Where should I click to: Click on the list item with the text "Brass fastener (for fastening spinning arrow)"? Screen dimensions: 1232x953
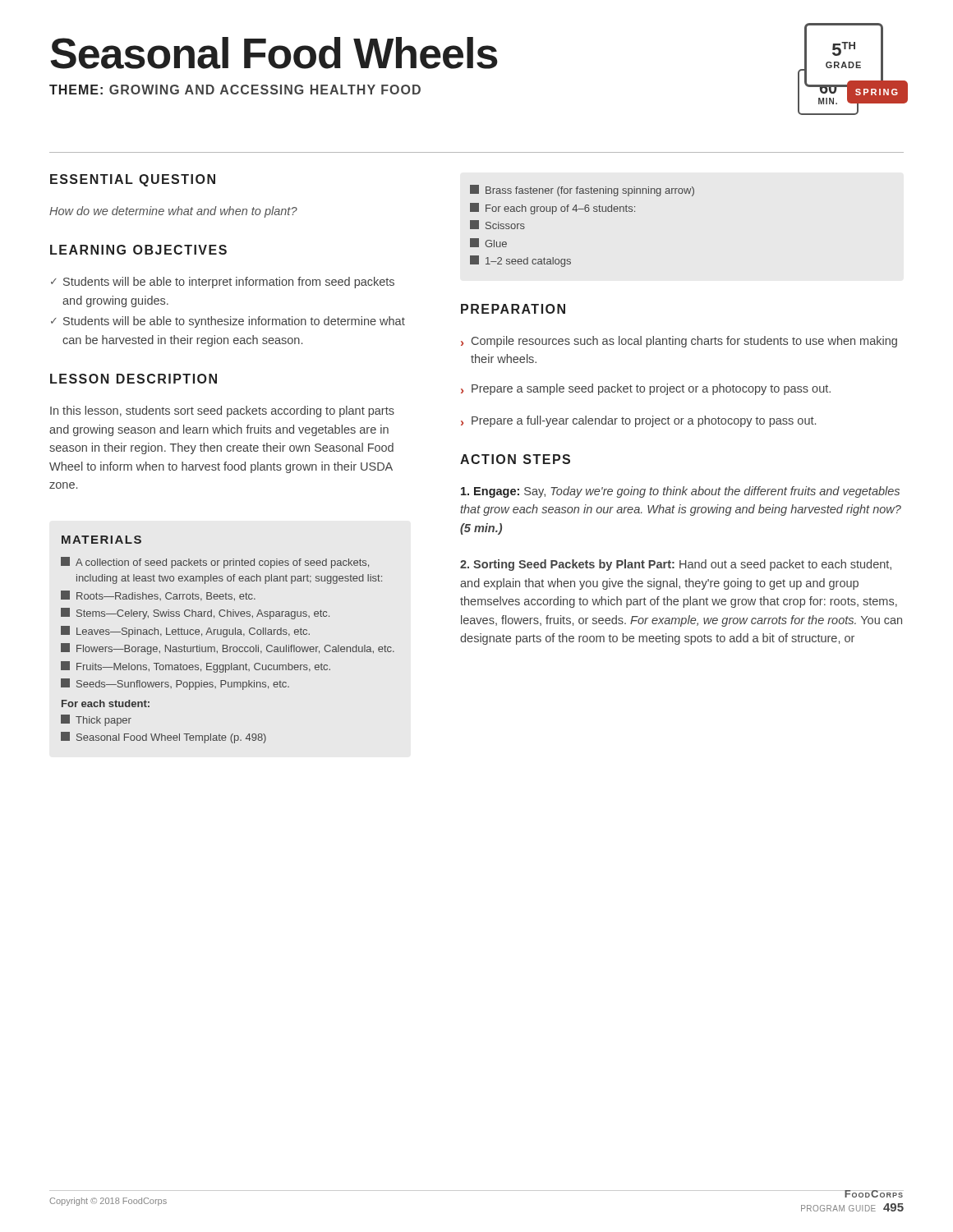tap(582, 190)
